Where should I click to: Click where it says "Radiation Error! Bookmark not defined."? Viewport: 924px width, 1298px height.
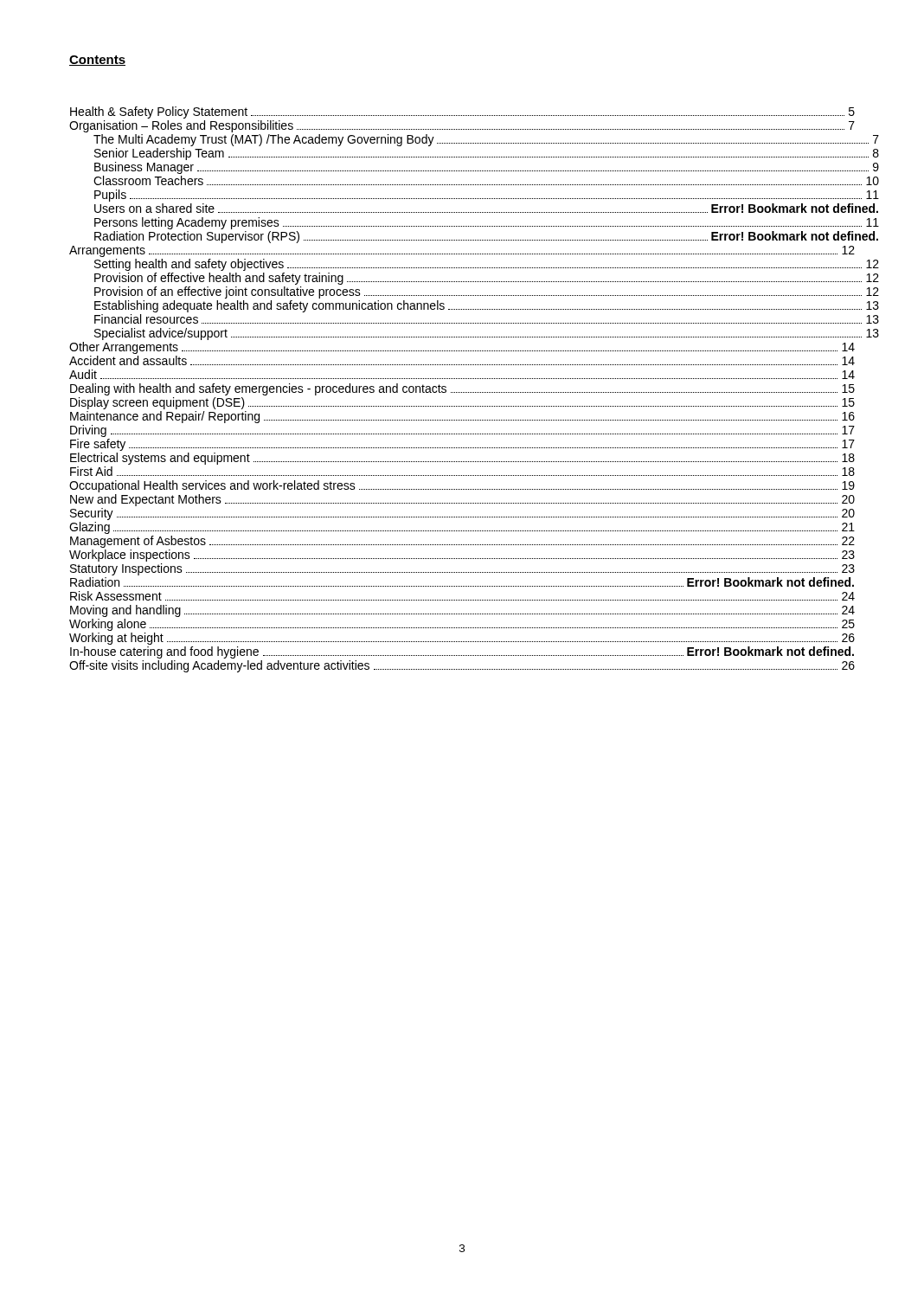462,582
